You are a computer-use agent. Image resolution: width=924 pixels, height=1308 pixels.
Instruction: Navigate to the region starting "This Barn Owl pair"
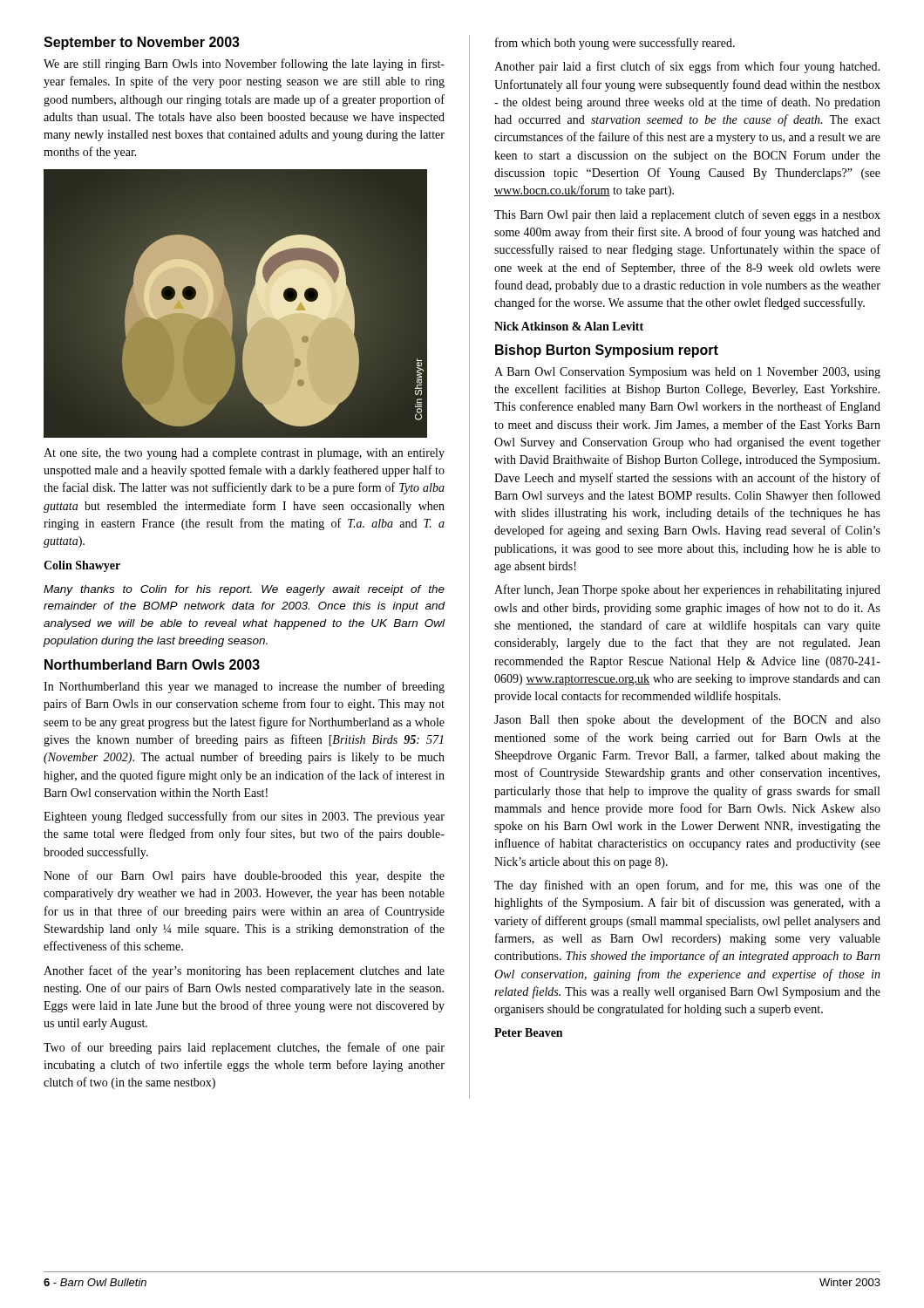pyautogui.click(x=687, y=260)
